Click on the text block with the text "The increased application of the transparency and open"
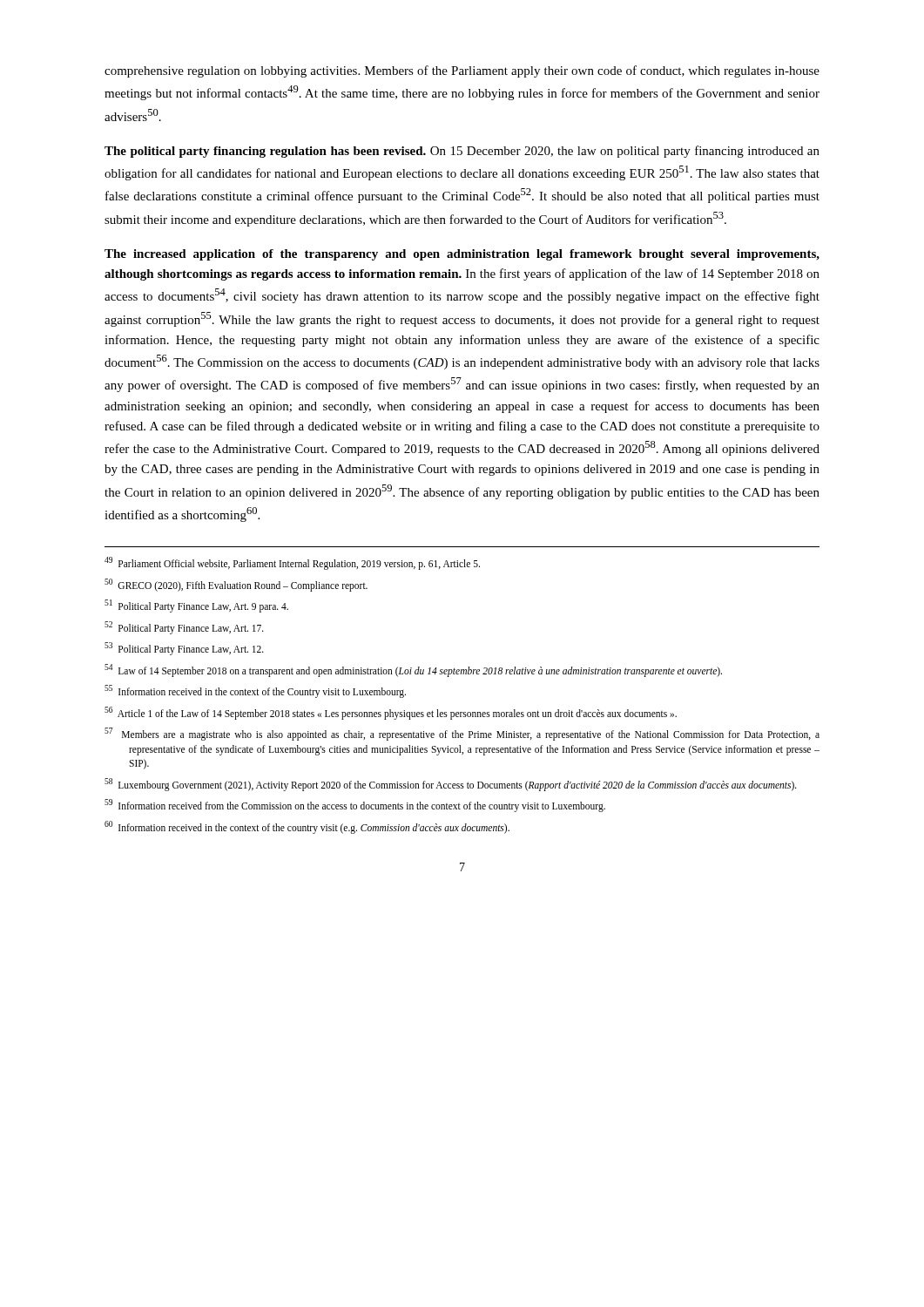 pyautogui.click(x=462, y=385)
